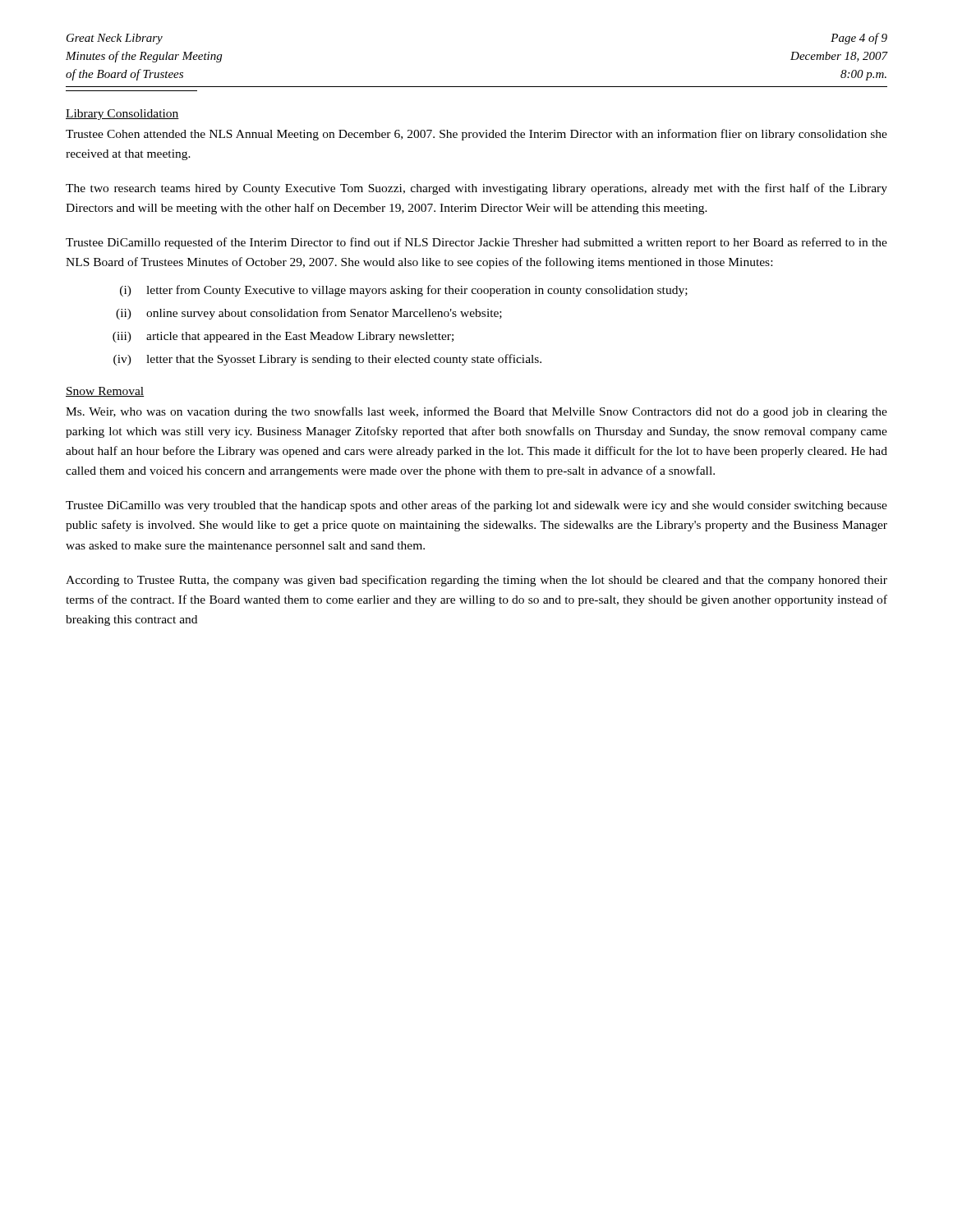Point to the block beginning "The two research"
953x1232 pixels.
(x=476, y=198)
